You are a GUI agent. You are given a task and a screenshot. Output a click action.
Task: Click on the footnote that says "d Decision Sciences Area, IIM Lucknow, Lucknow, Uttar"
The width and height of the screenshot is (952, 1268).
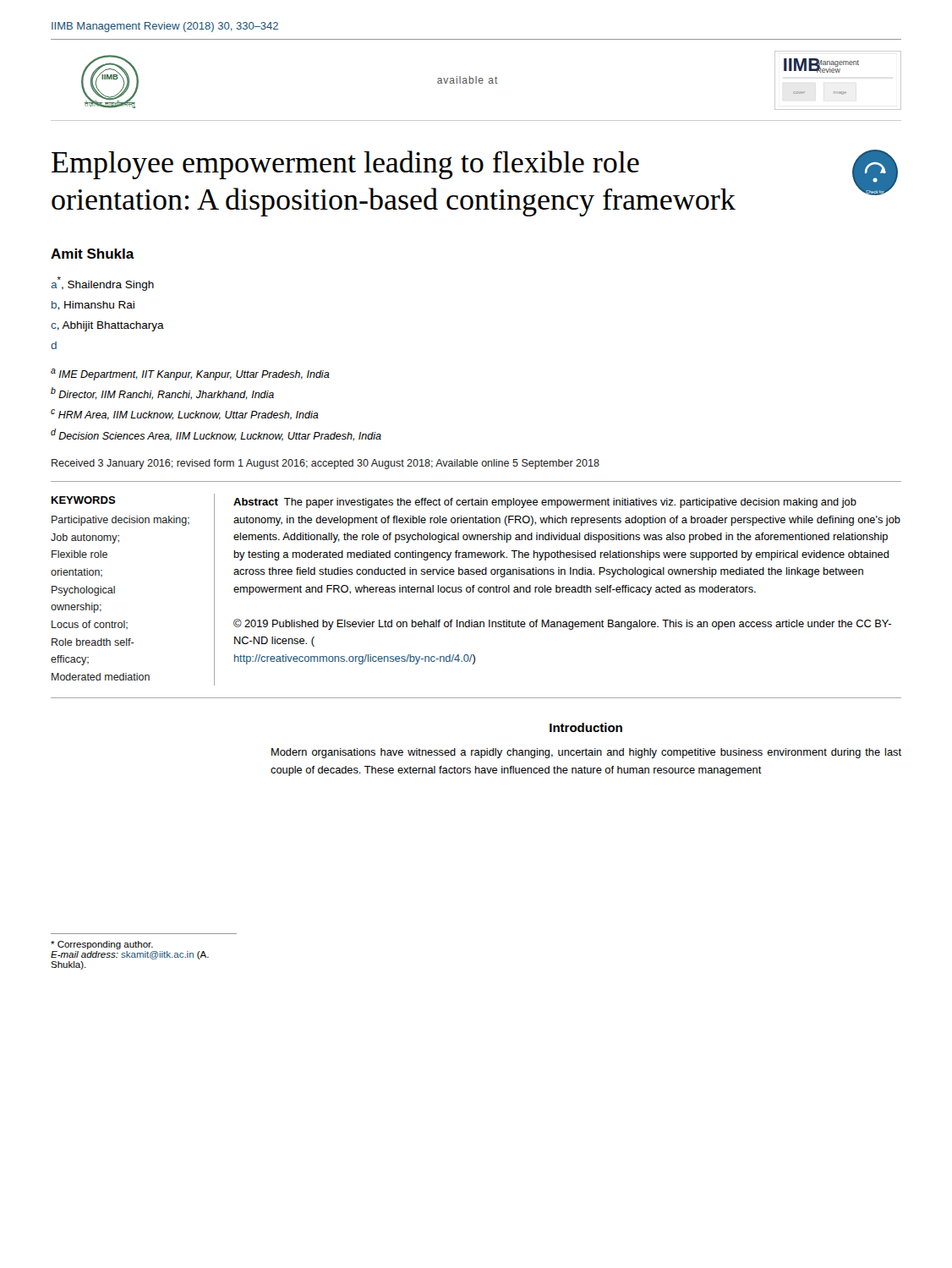(x=216, y=435)
